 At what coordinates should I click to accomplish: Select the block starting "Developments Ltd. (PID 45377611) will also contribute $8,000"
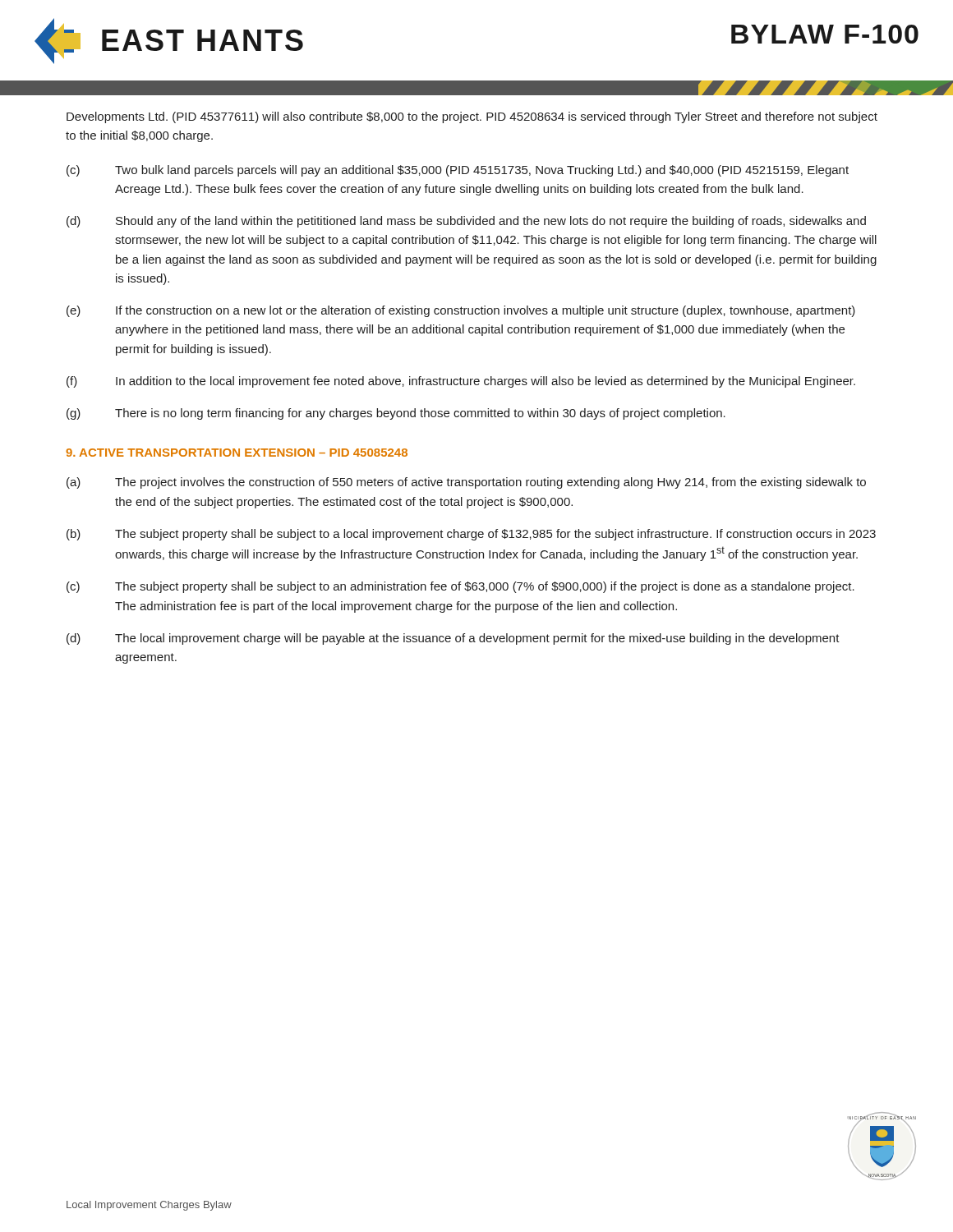[x=471, y=126]
